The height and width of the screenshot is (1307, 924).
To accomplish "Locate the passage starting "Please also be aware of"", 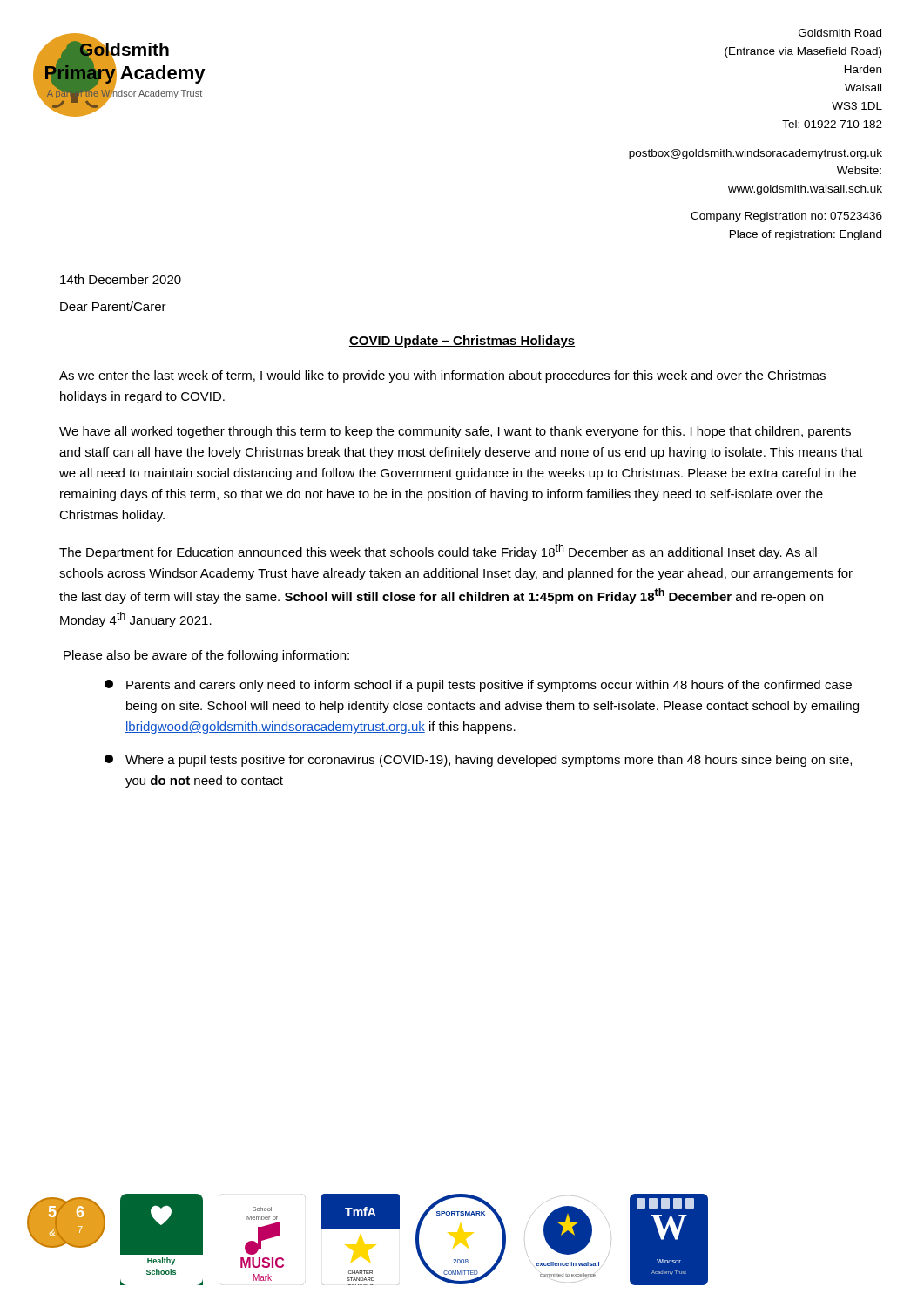I will point(207,655).
